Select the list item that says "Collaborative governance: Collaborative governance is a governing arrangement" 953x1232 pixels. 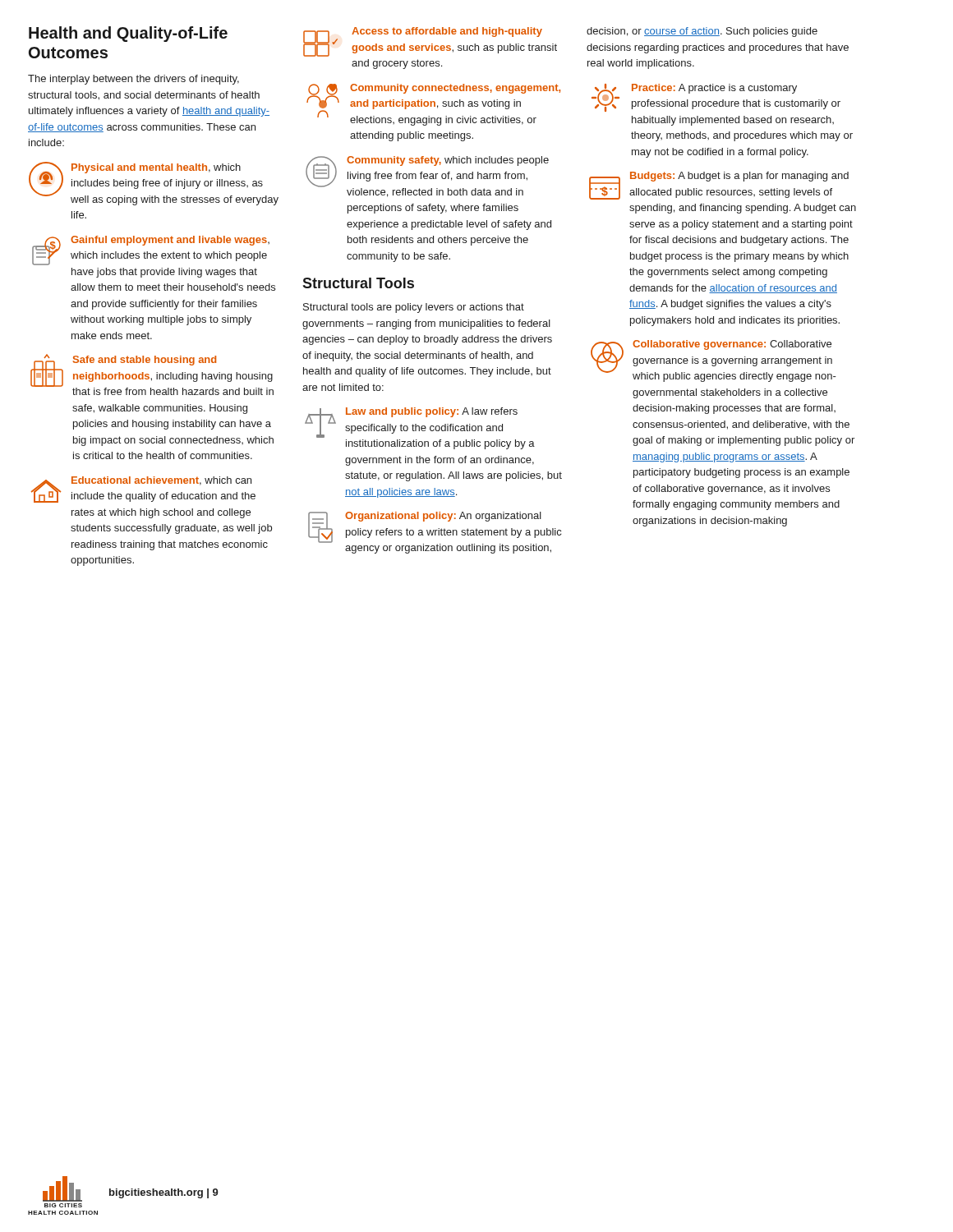coord(722,432)
